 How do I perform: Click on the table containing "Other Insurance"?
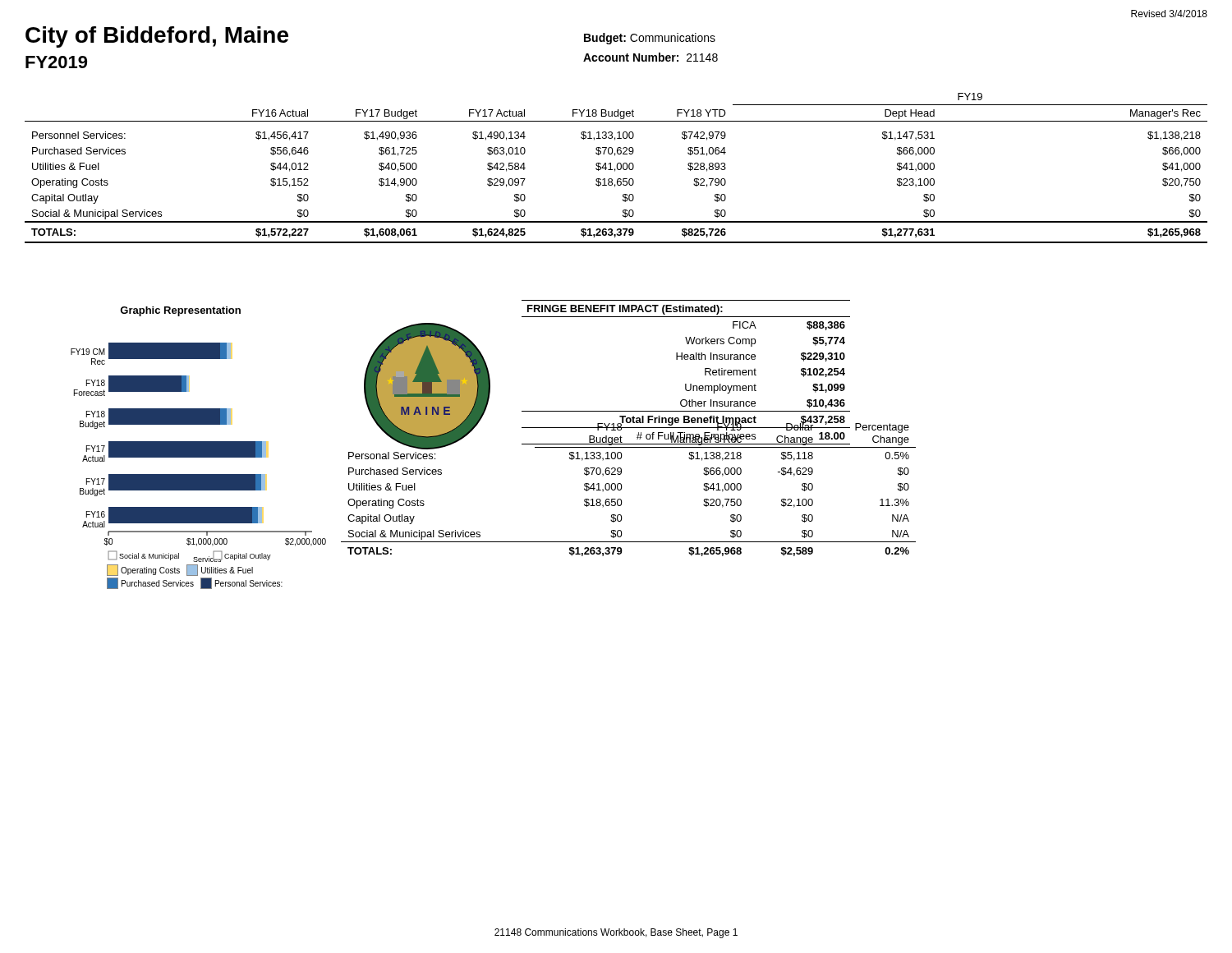(x=686, y=372)
